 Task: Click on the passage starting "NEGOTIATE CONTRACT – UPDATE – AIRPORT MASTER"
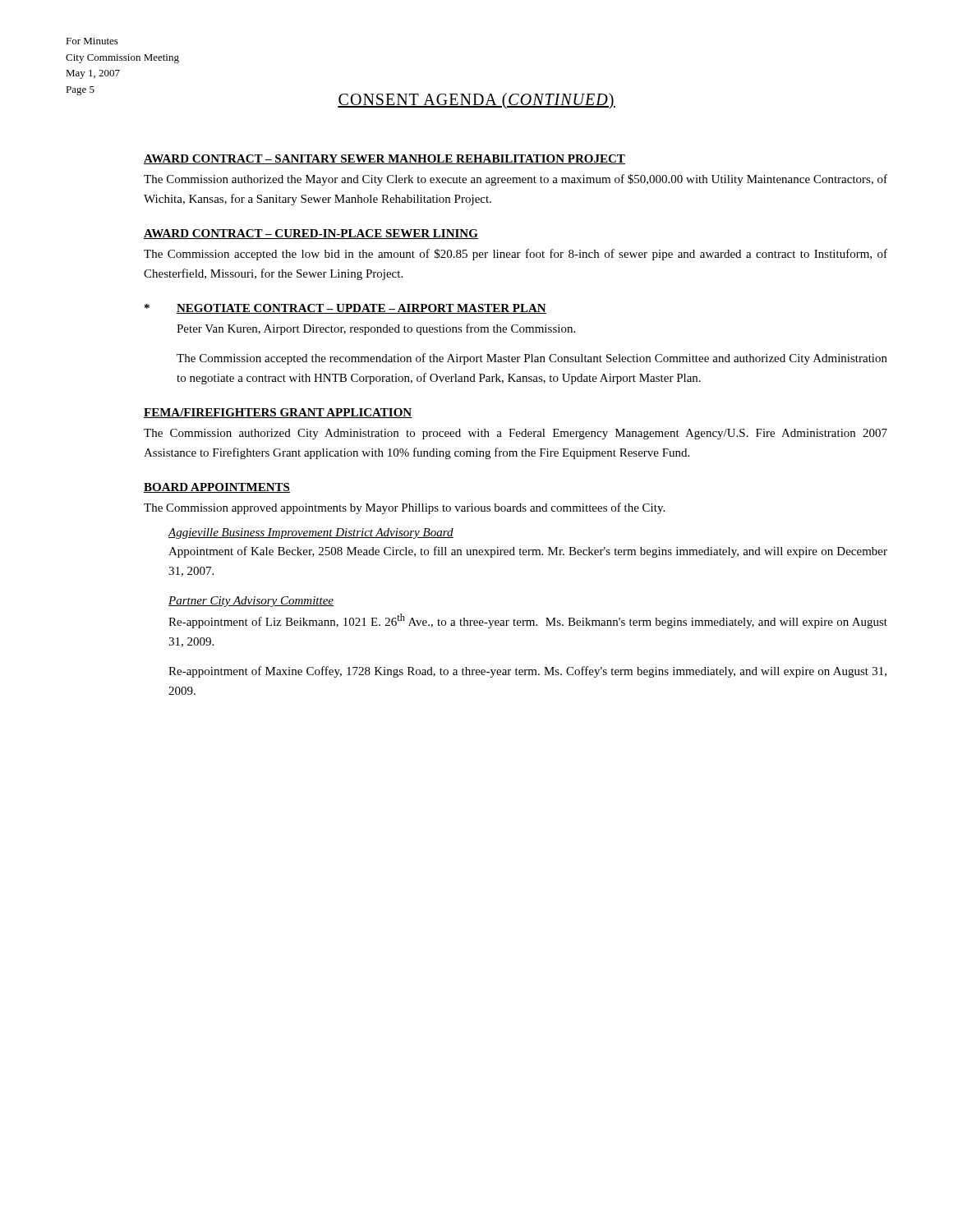coord(361,308)
